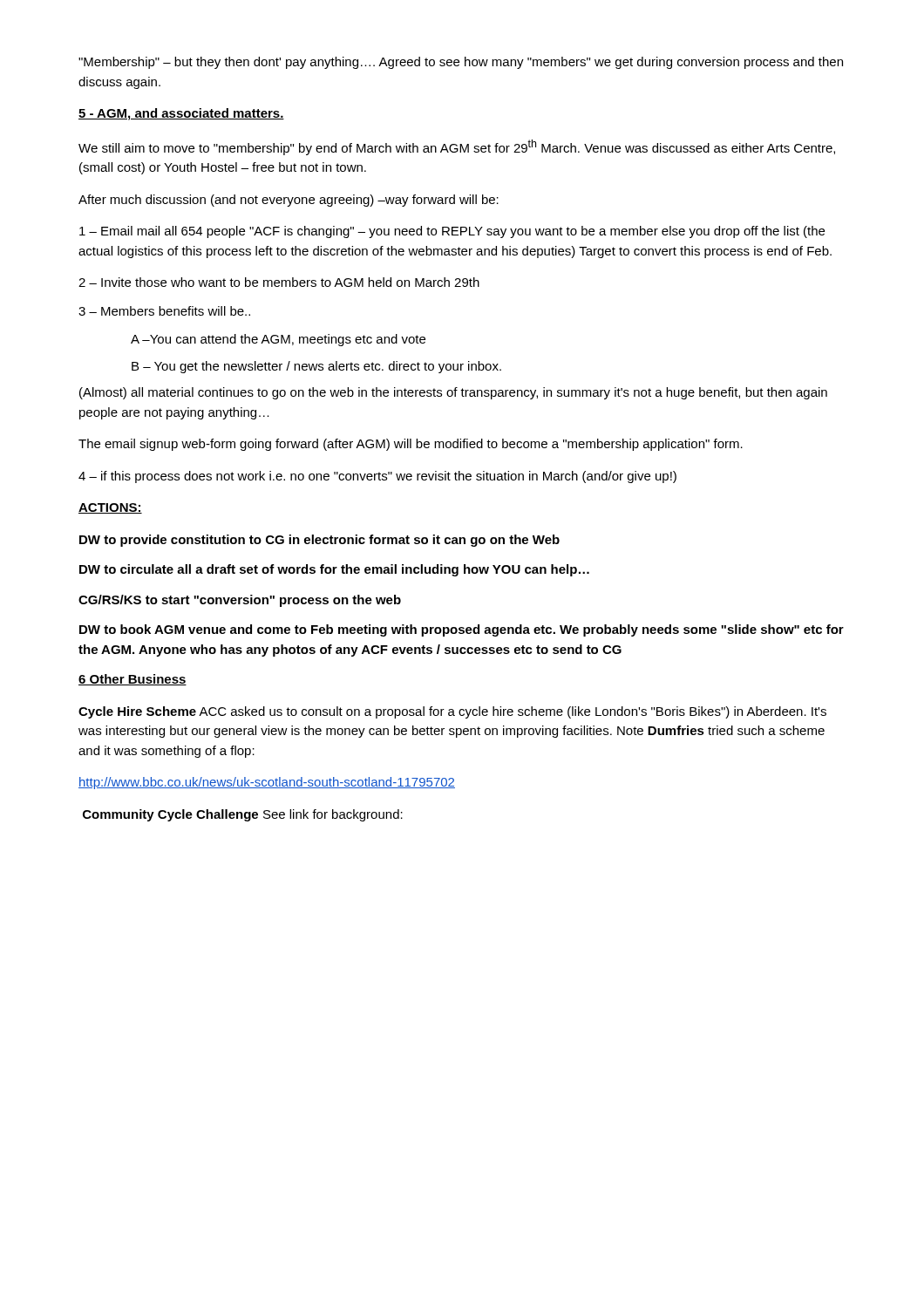Find the section header that reads "6 Other Business"

132,679
